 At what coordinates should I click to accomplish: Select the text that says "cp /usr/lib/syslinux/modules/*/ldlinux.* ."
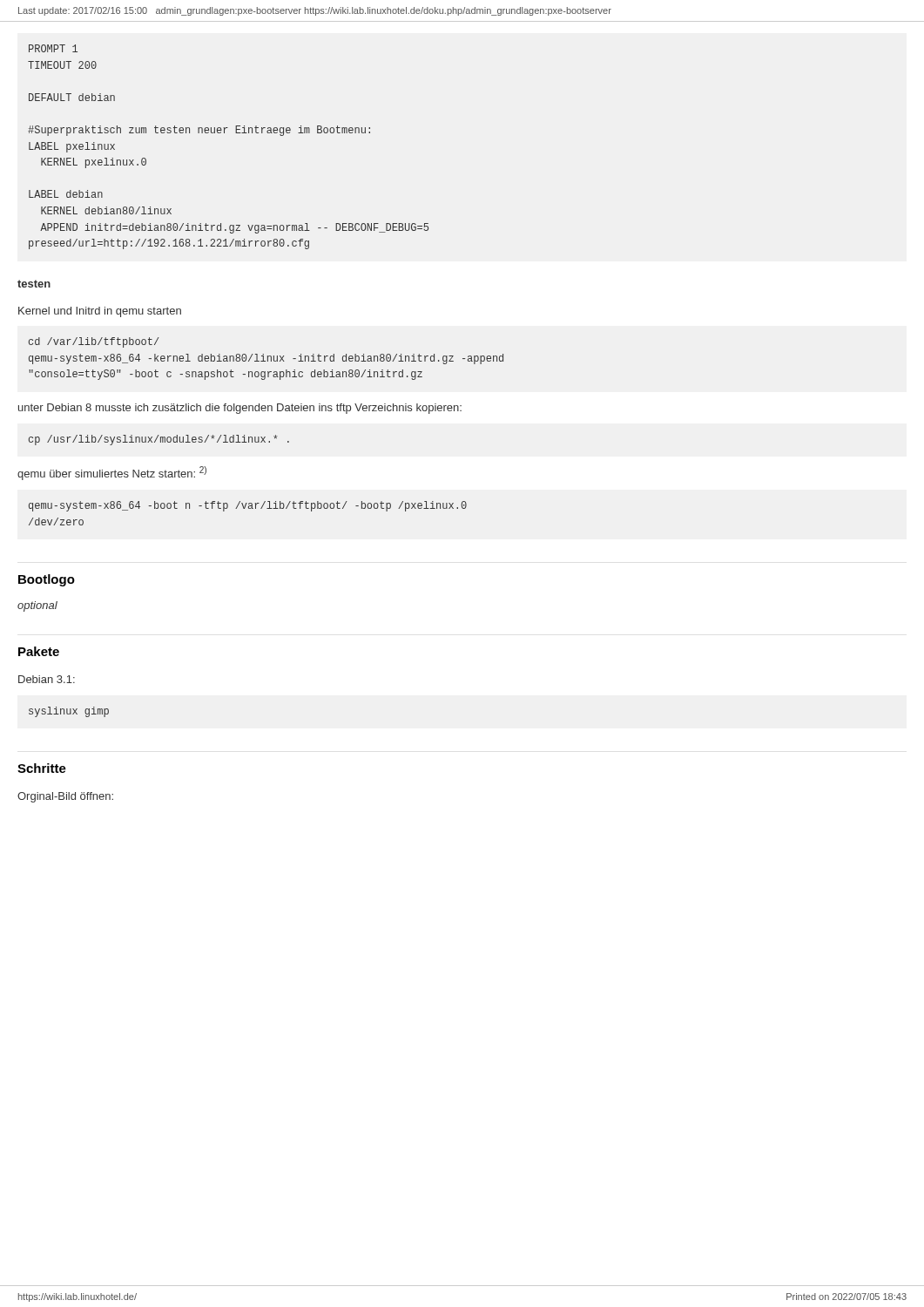pos(159,440)
